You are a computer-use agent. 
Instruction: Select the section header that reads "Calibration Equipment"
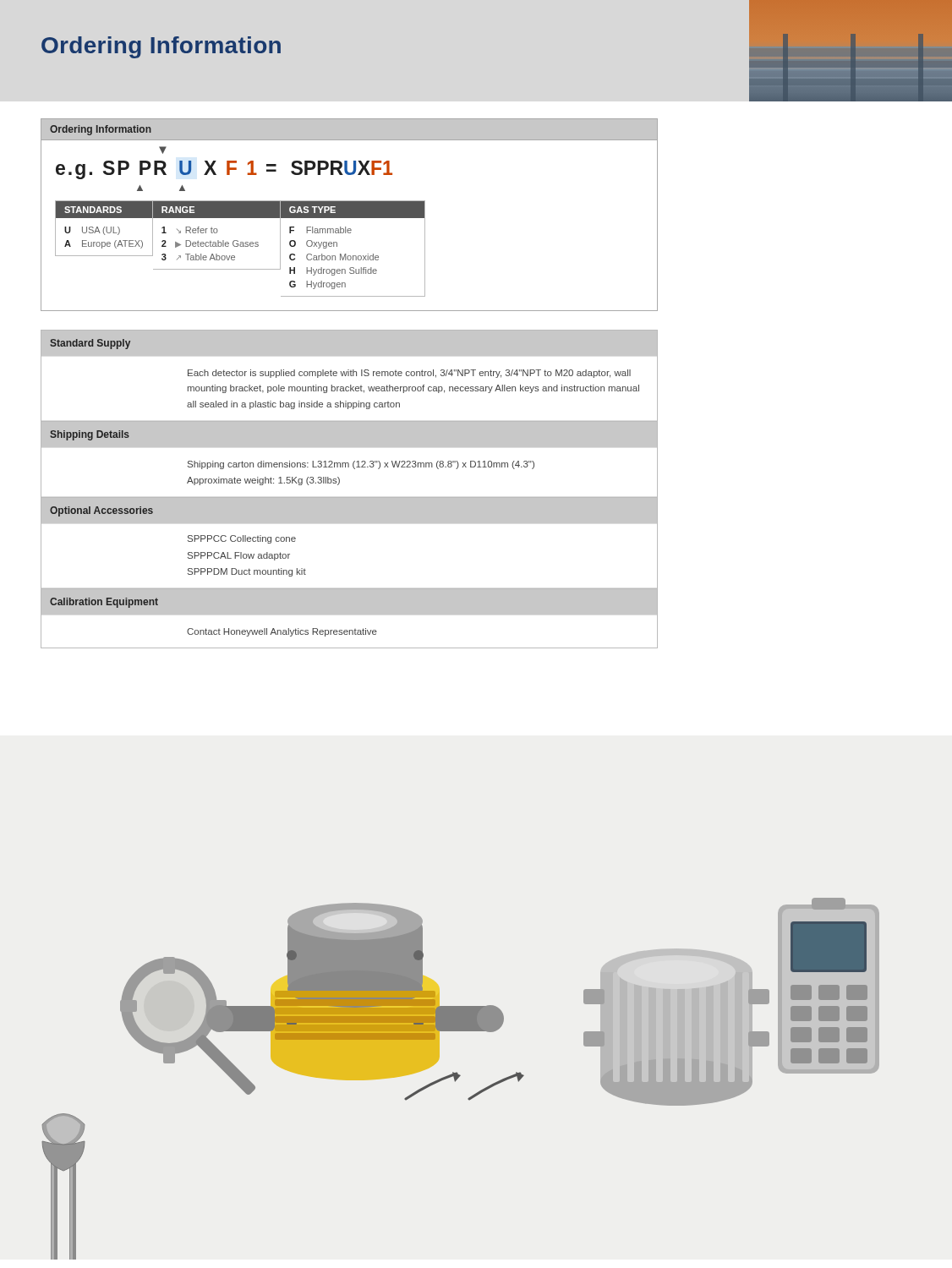104,602
